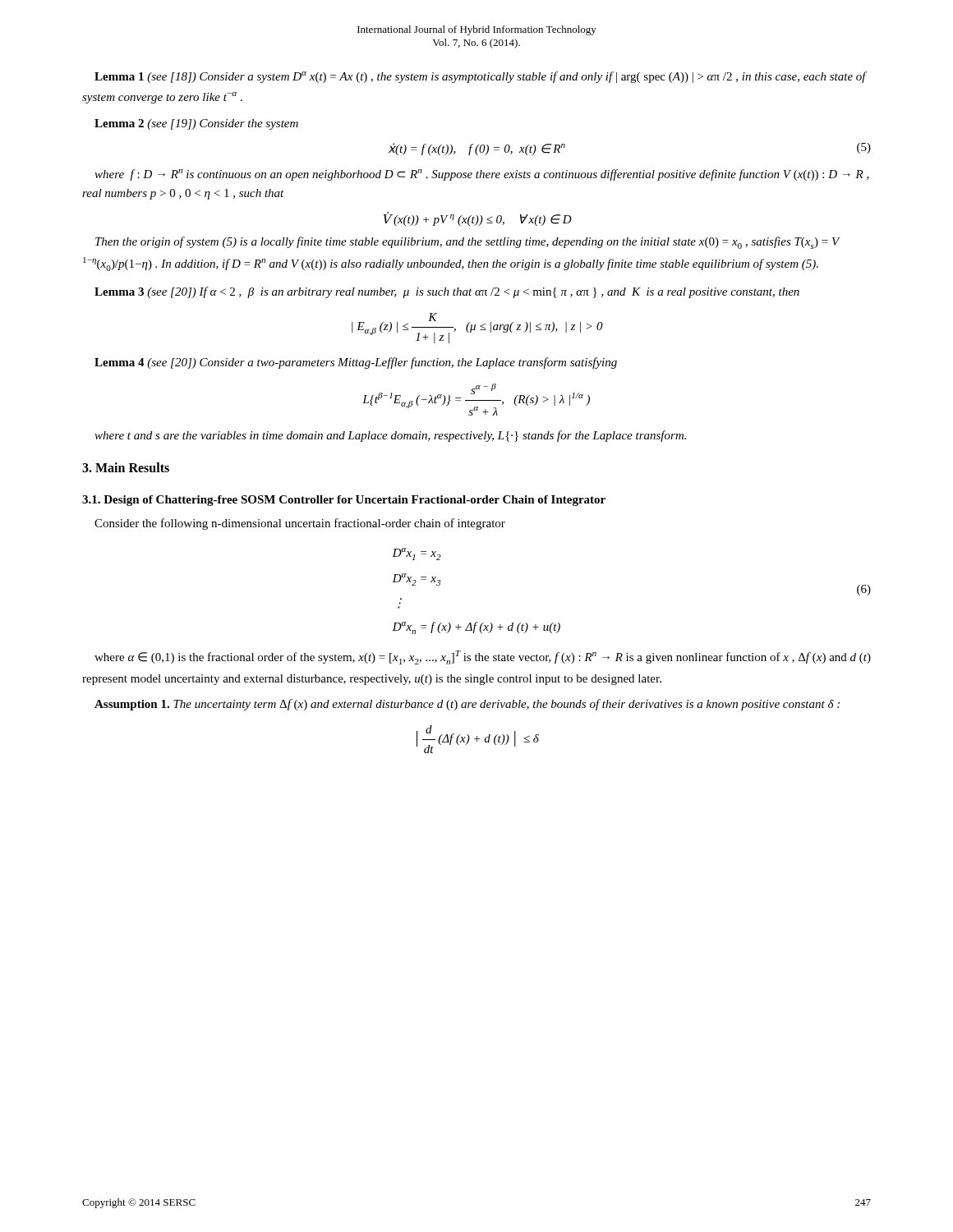Where is the passage that starts "Lemma 4 (see [20])"?
953x1232 pixels.
(350, 363)
